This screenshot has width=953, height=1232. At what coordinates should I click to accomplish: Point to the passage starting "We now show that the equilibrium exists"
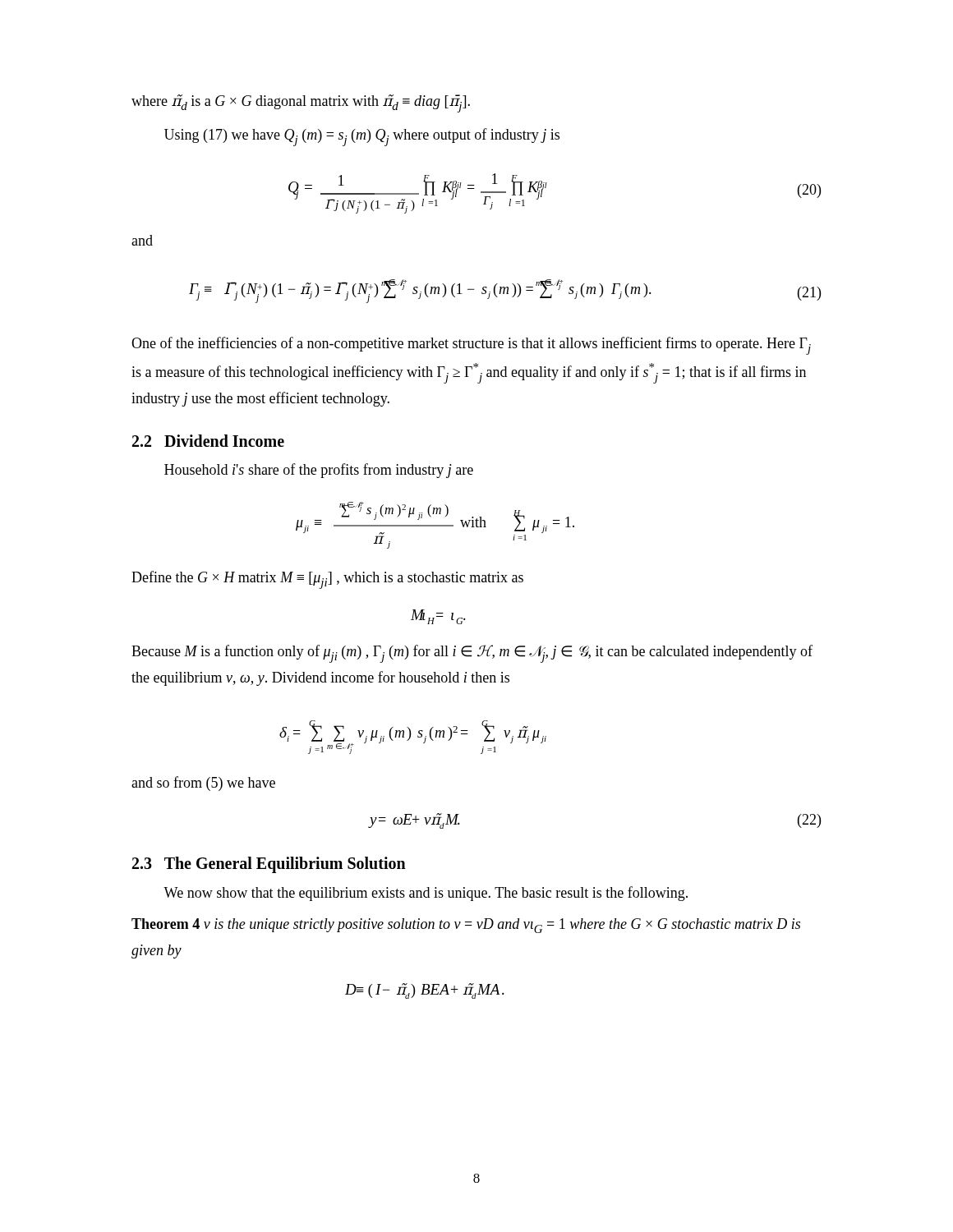tap(426, 892)
